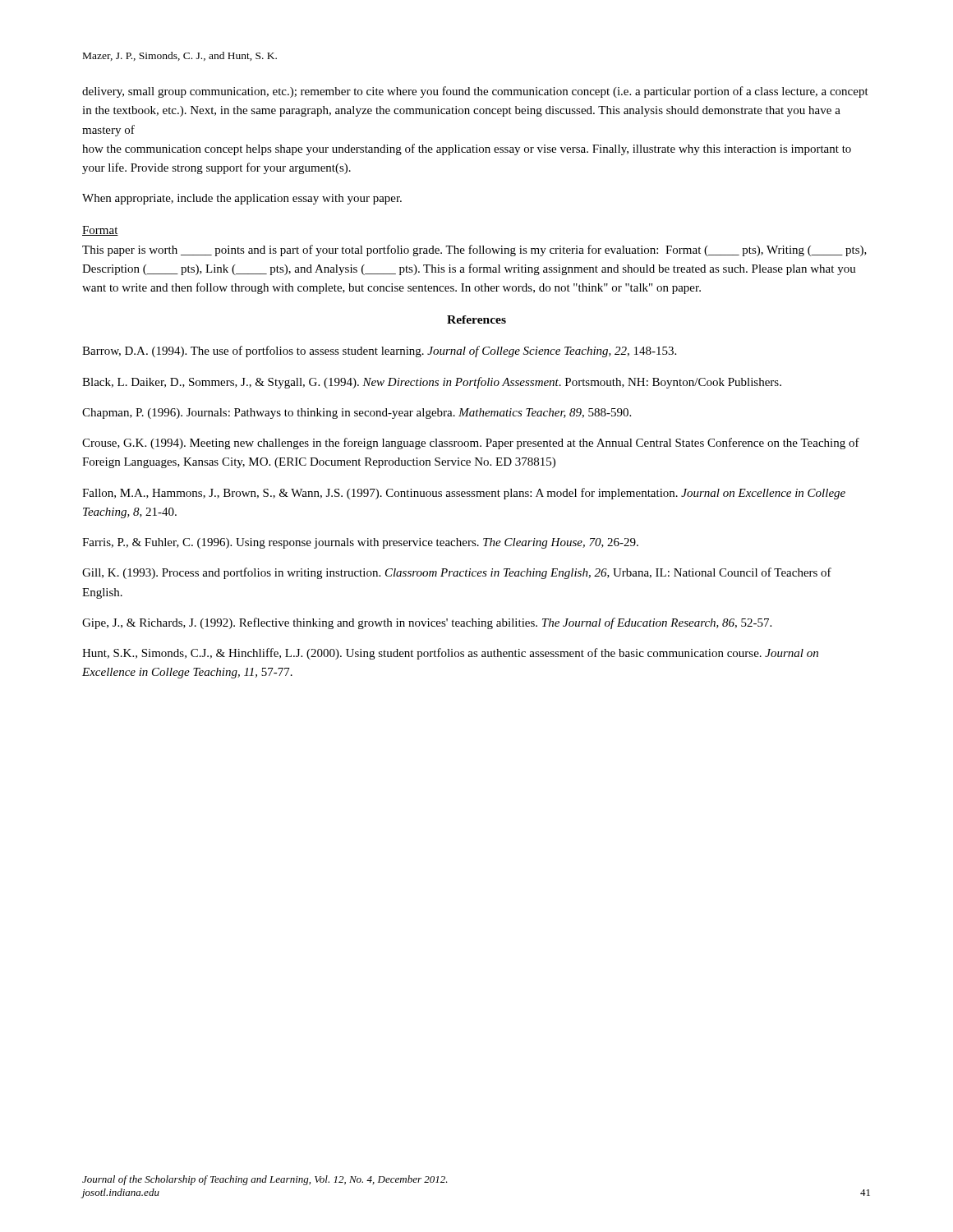Locate the list item with the text "Crouse, G.K. (1994). Meeting"
The width and height of the screenshot is (953, 1232).
[471, 452]
